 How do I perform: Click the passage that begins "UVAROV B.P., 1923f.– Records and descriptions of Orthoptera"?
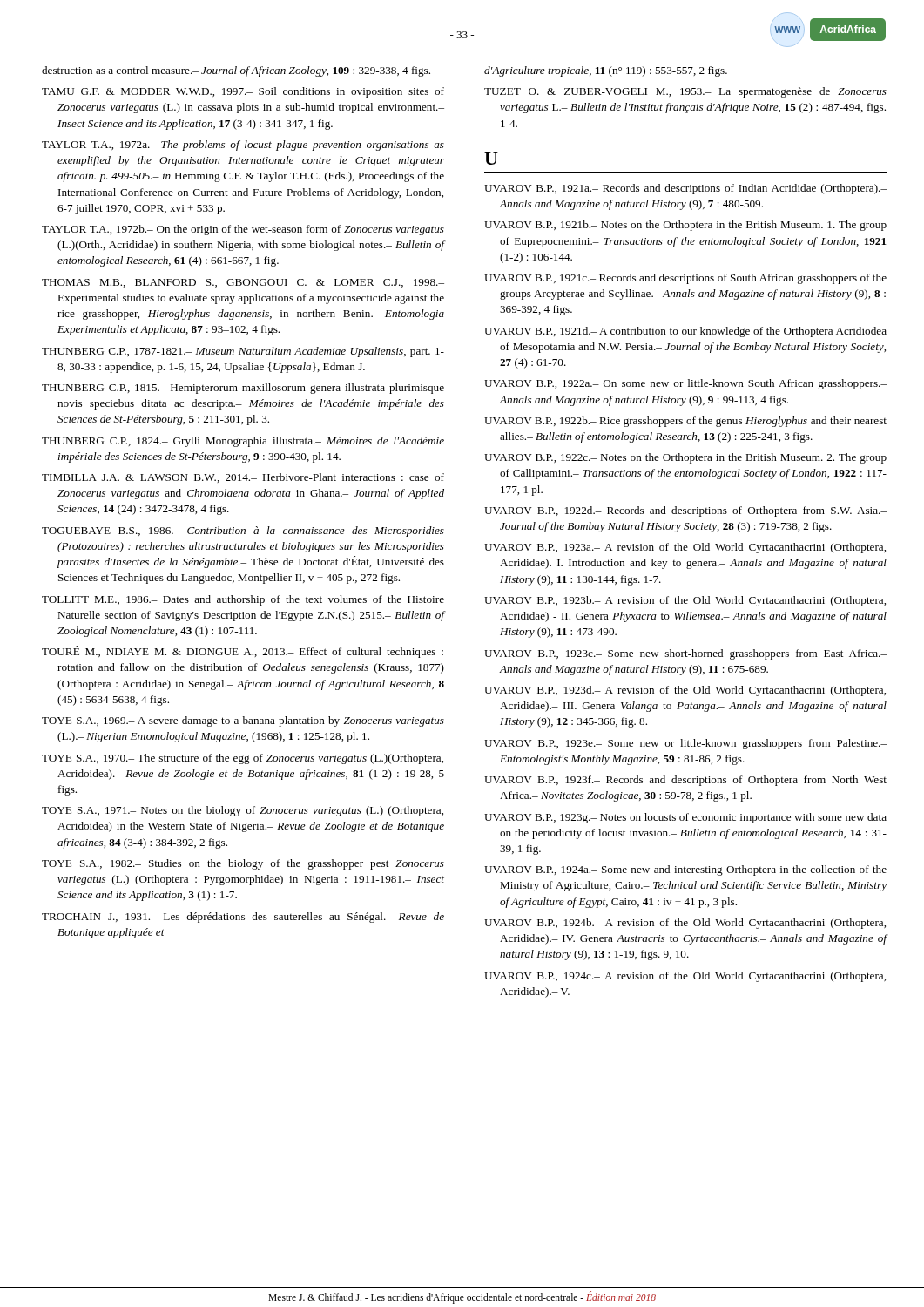tap(685, 787)
